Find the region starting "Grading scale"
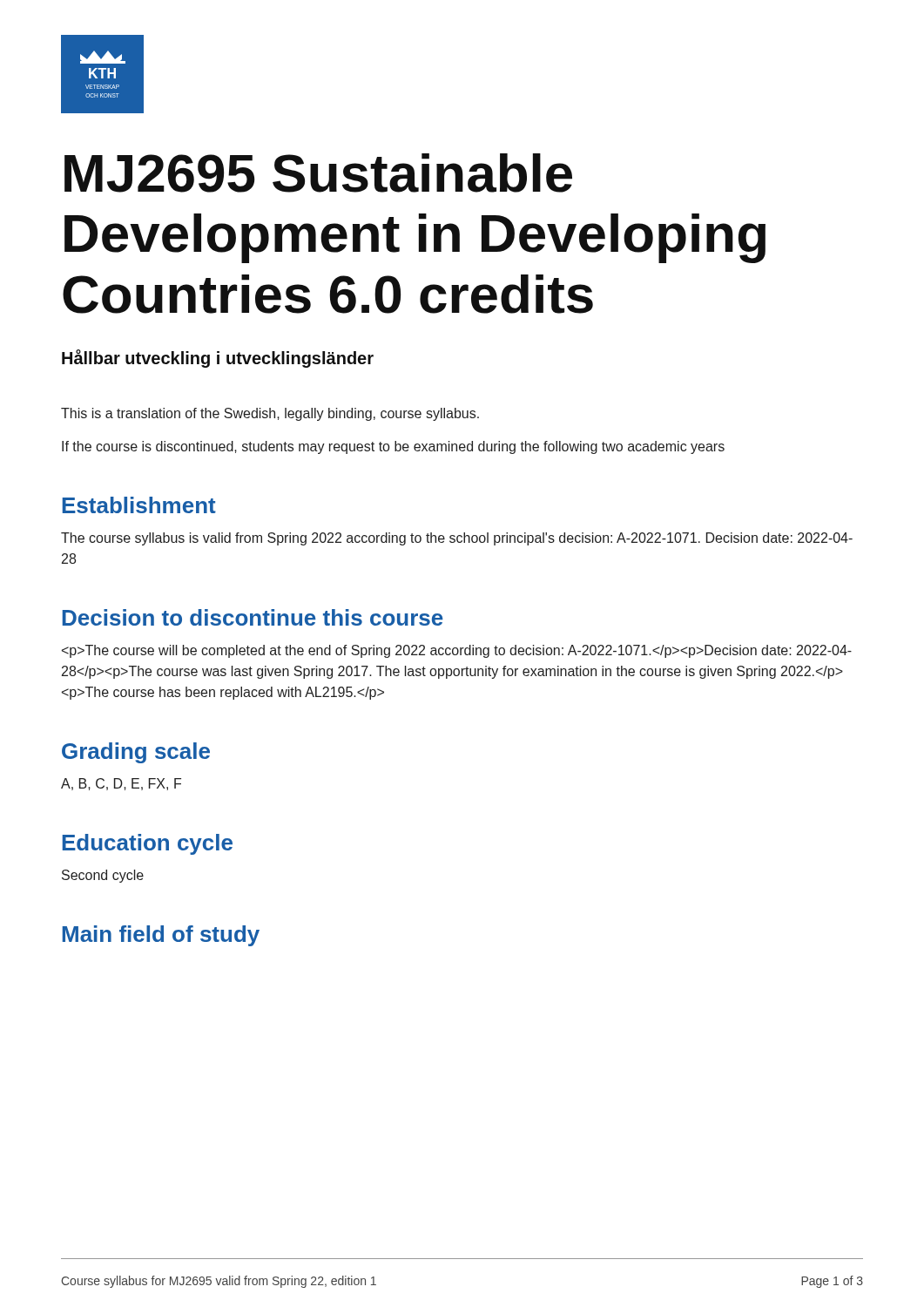 [136, 753]
